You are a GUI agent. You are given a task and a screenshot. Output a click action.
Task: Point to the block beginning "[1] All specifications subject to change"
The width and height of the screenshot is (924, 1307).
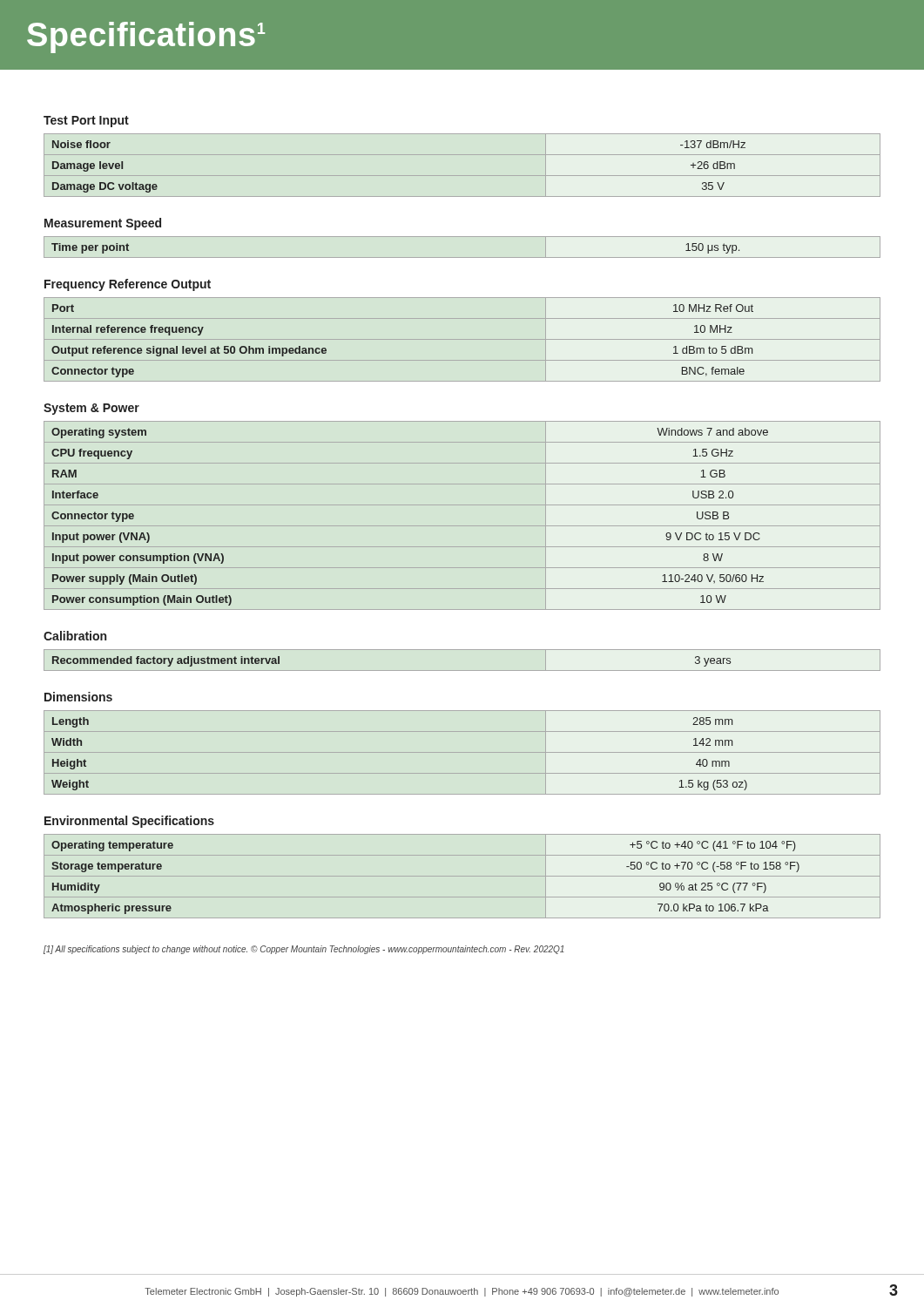pyautogui.click(x=304, y=949)
